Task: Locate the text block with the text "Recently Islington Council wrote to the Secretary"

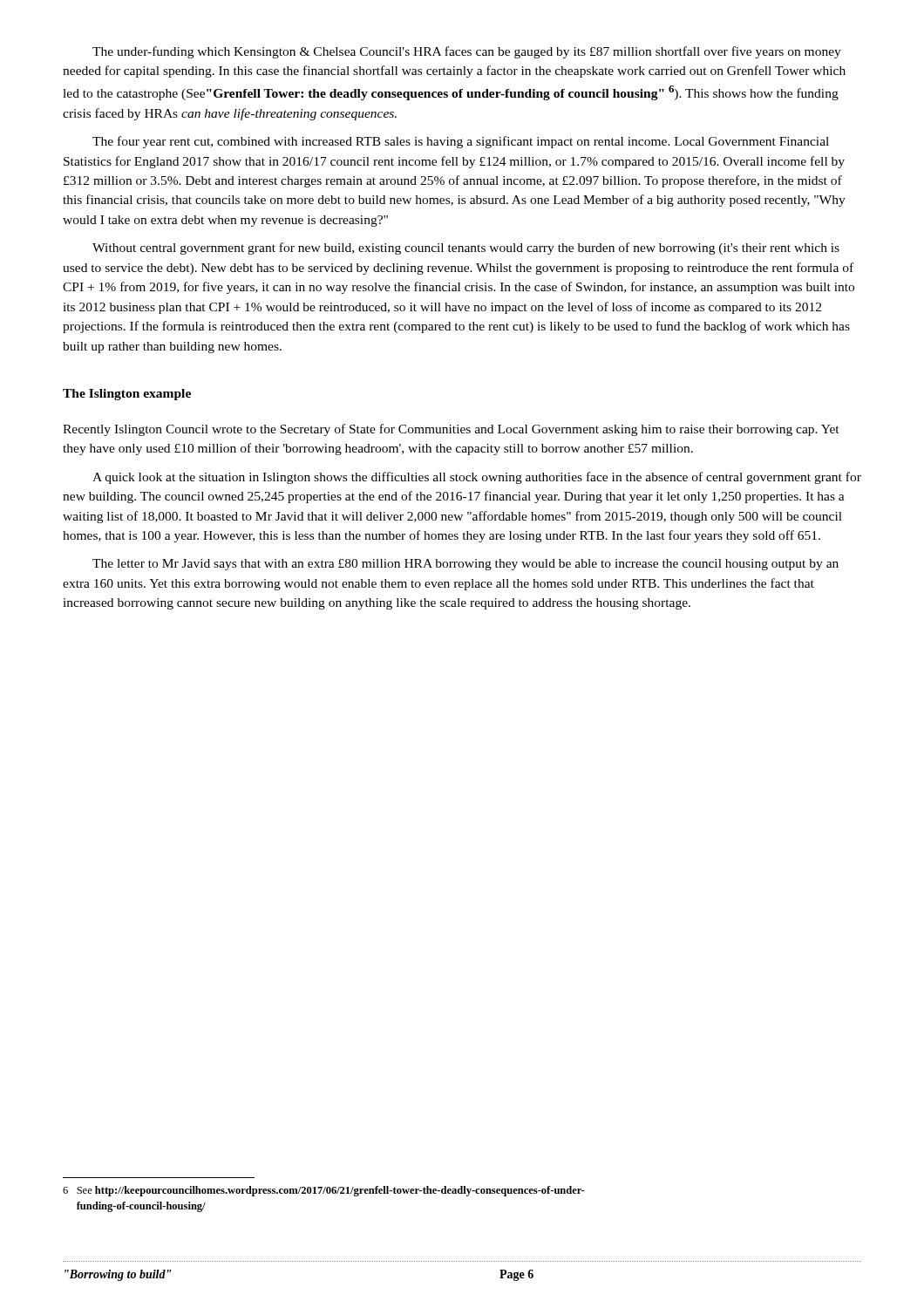Action: coord(462,516)
